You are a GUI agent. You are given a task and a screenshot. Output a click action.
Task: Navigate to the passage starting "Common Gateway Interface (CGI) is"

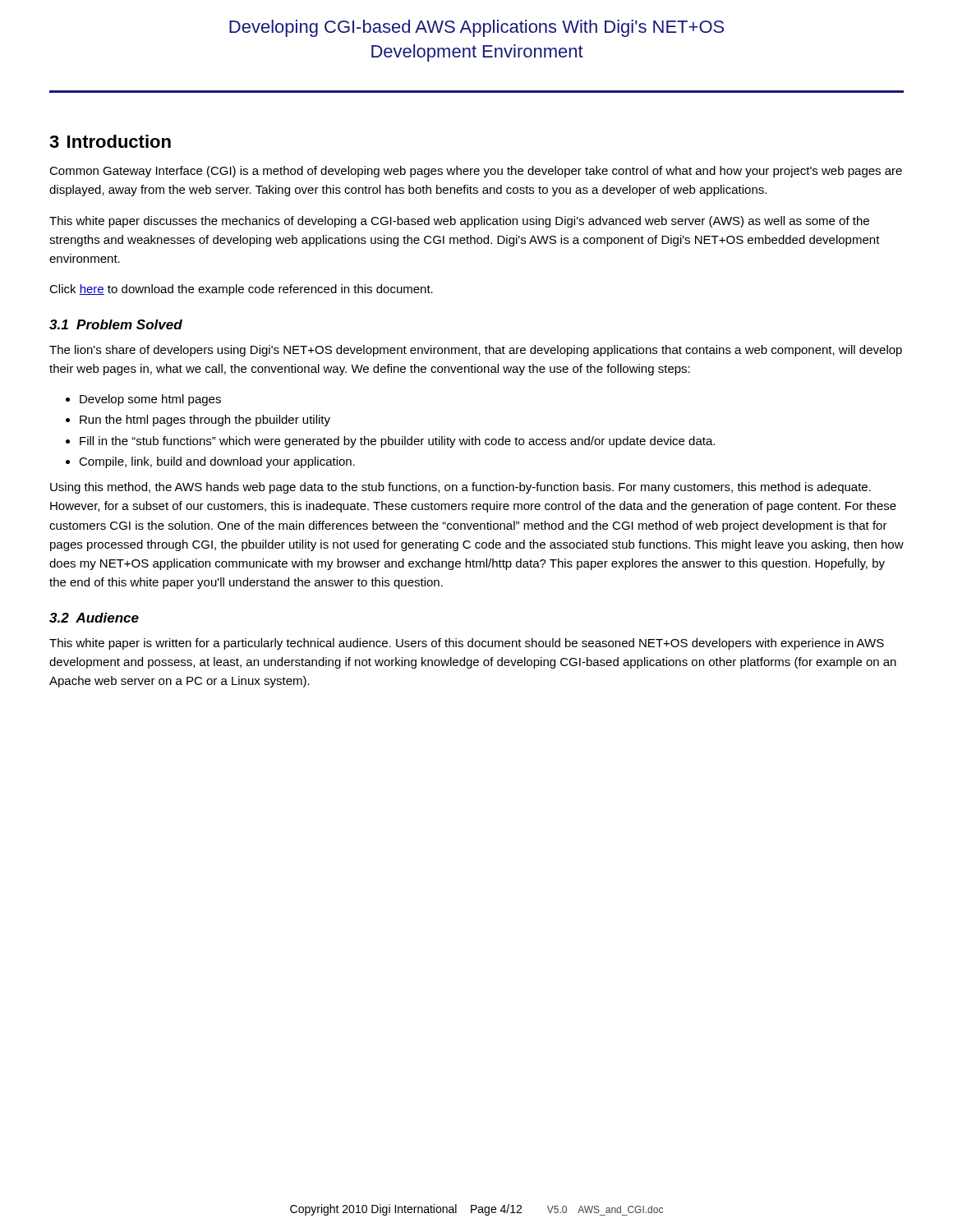pyautogui.click(x=476, y=180)
